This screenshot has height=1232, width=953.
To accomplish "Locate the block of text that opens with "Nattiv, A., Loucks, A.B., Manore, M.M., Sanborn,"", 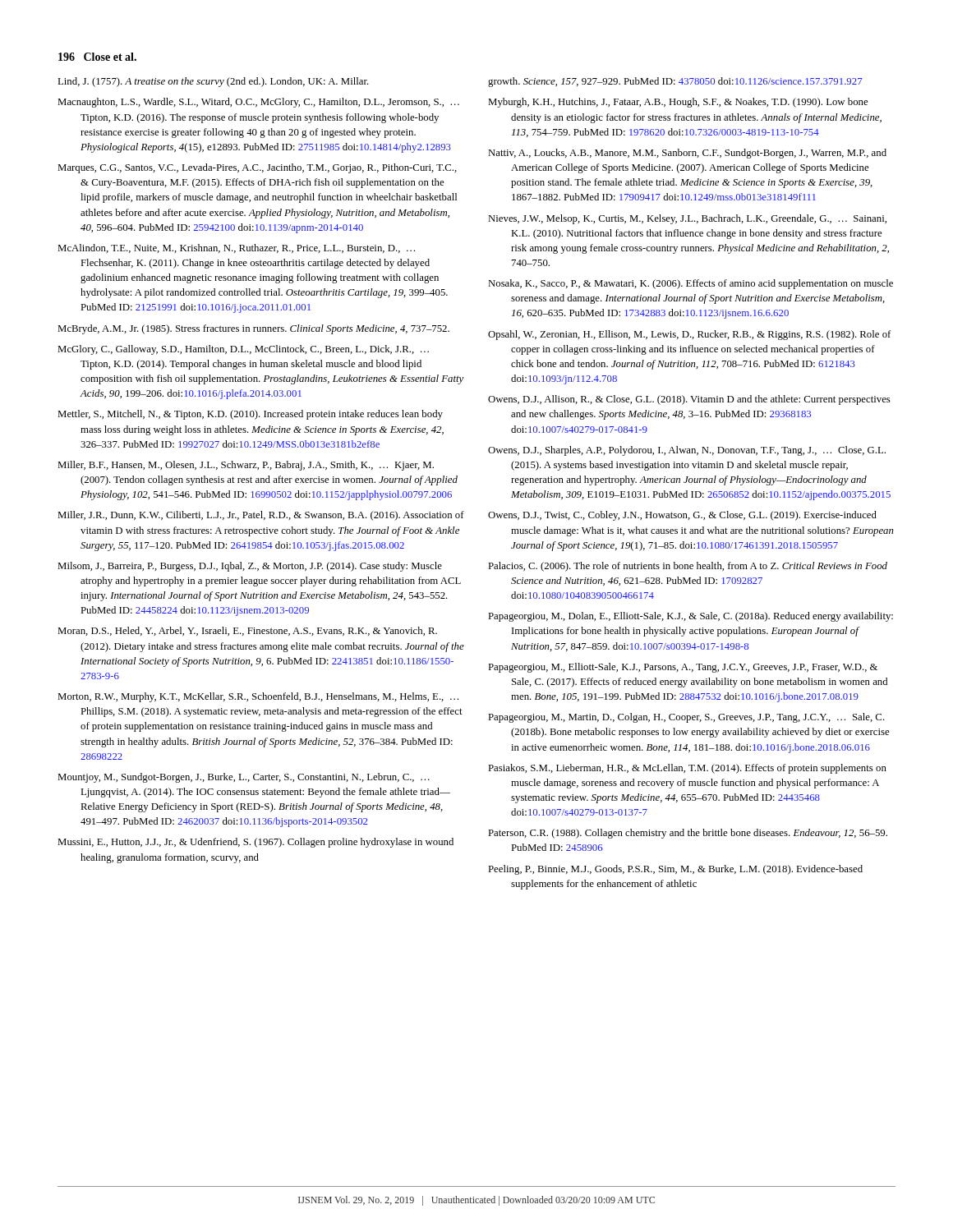I will click(687, 175).
